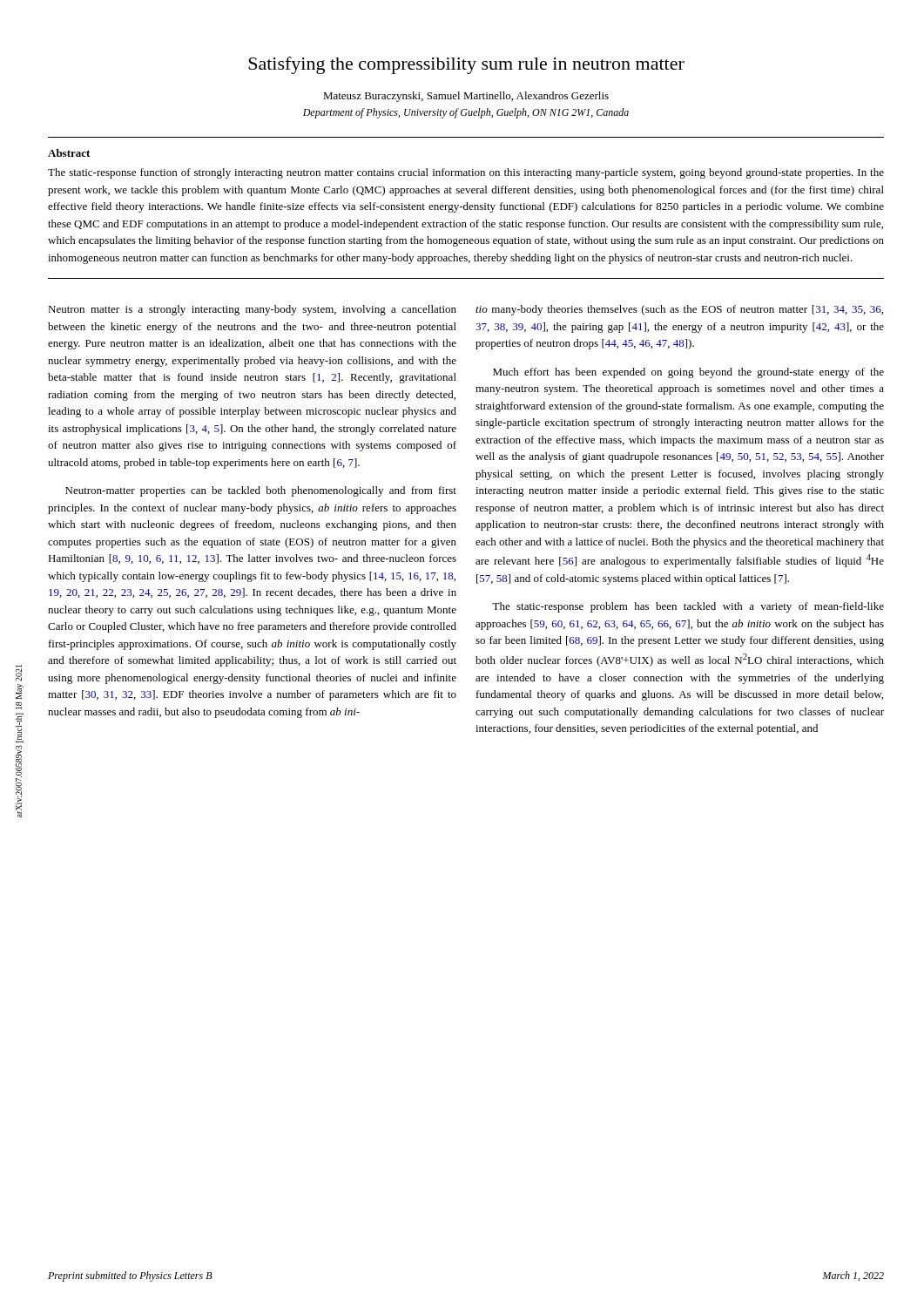This screenshot has height=1307, width=924.
Task: Select the region starting "Mateusz Buraczynski, Samuel Martinello, Alexandros Gezerlis Department"
Action: (x=466, y=104)
